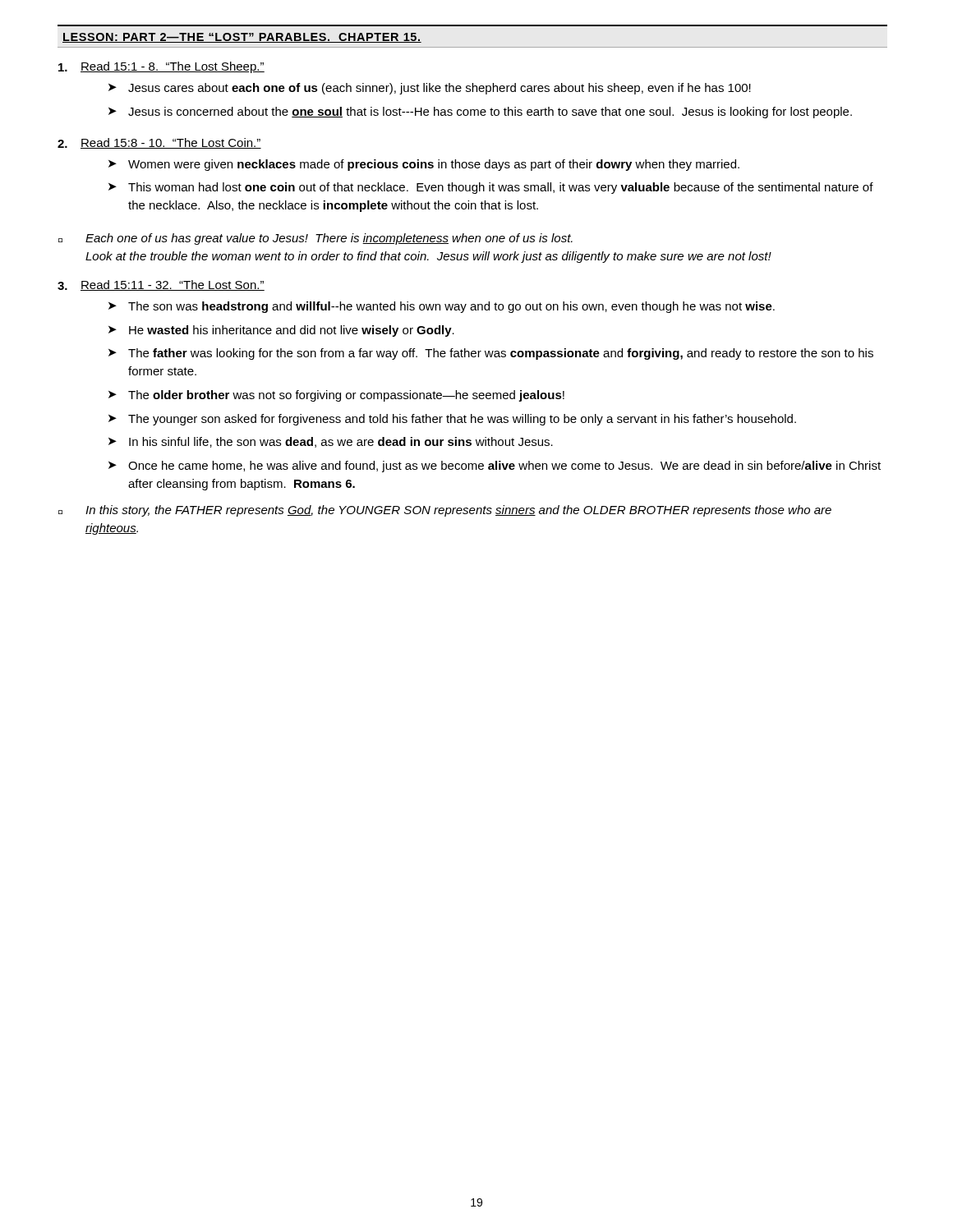Find the block on this page that starts "➤ He wasted his inheritance"
The height and width of the screenshot is (1232, 953).
(281, 330)
